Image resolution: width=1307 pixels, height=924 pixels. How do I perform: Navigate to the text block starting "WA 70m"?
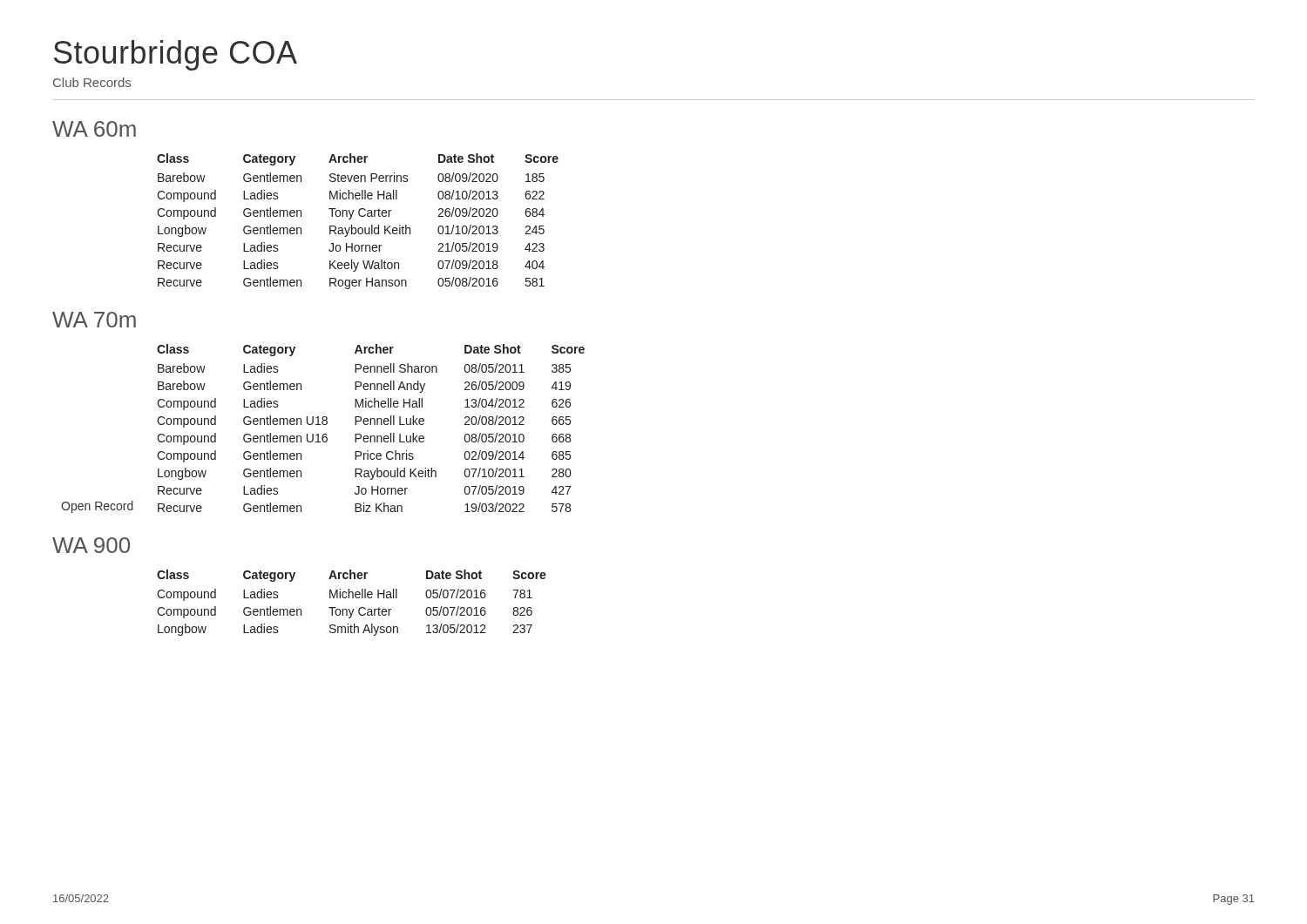pos(94,320)
